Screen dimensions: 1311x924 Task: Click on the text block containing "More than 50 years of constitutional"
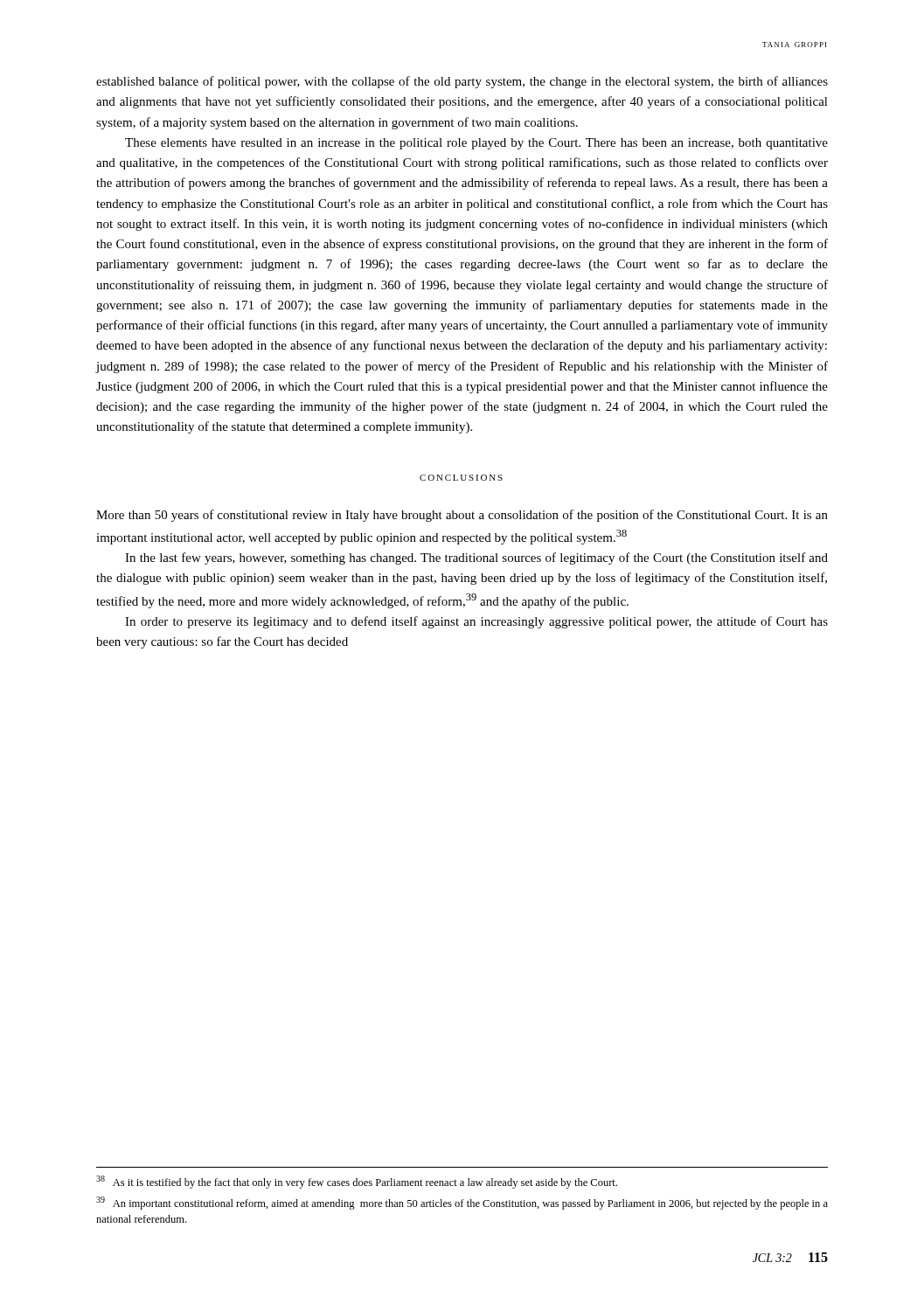462,526
